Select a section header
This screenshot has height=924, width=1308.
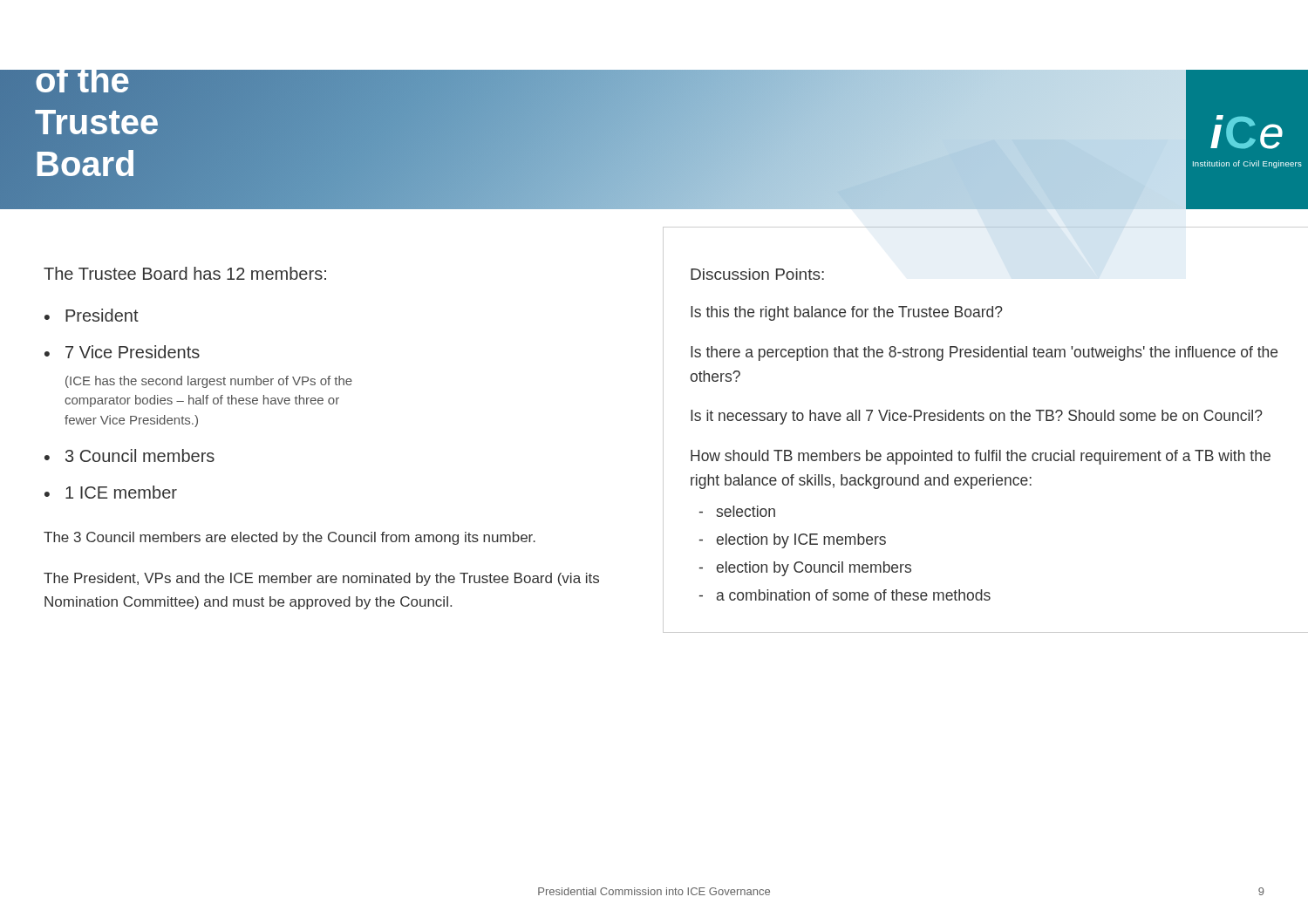(994, 275)
